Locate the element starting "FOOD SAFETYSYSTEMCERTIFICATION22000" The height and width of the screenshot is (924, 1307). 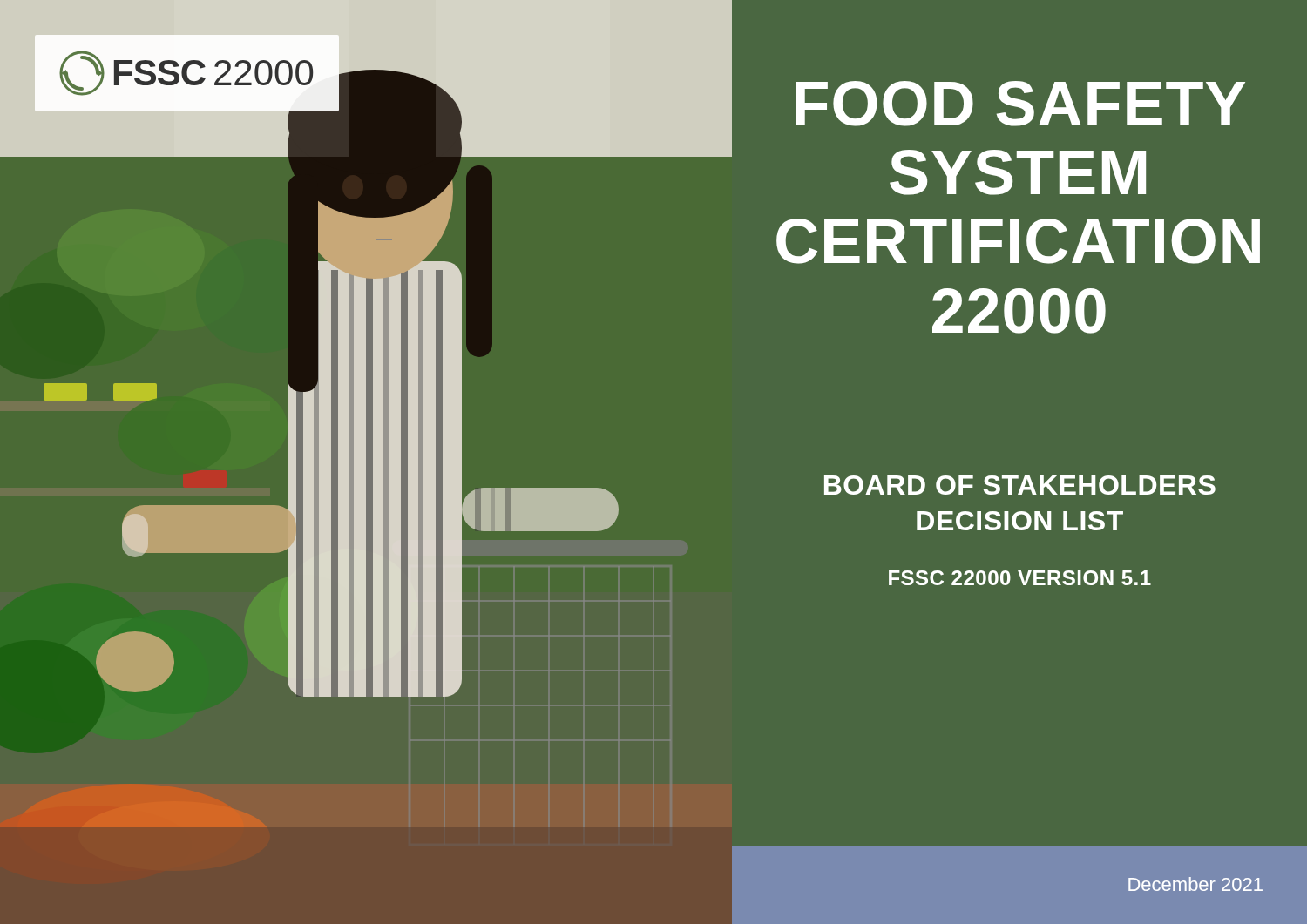[1019, 208]
